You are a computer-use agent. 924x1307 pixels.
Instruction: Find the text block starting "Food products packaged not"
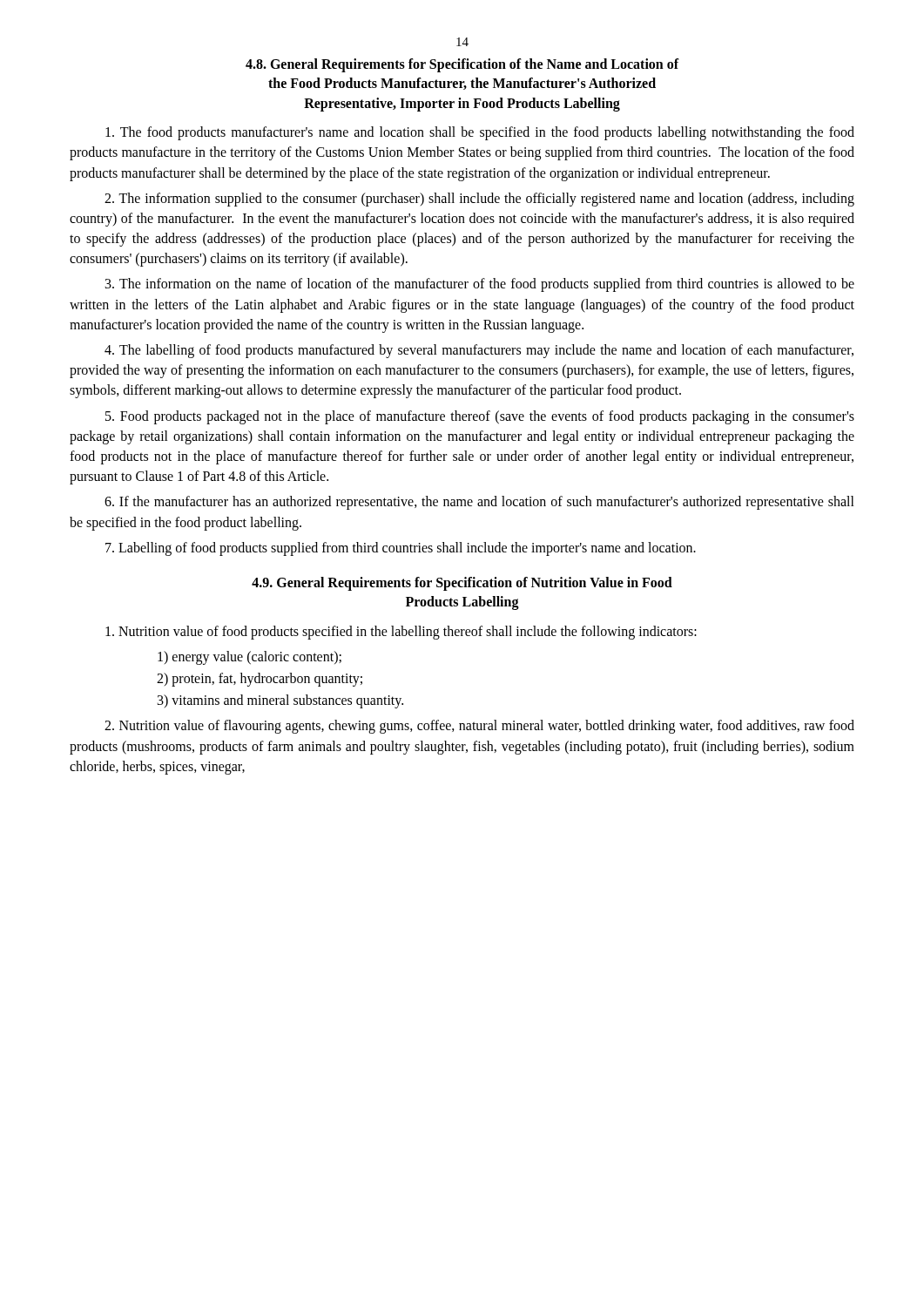click(462, 446)
